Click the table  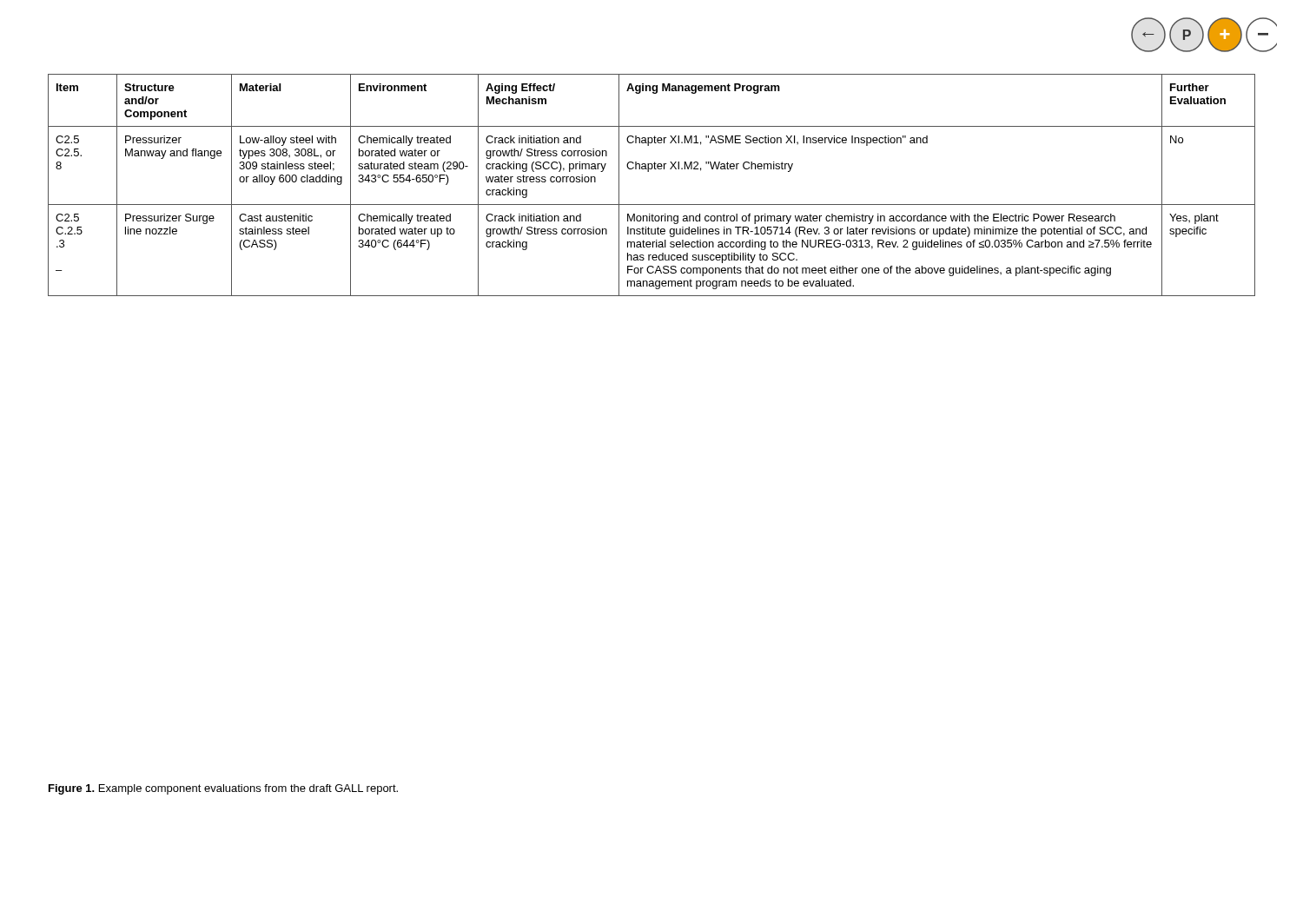[x=652, y=185]
